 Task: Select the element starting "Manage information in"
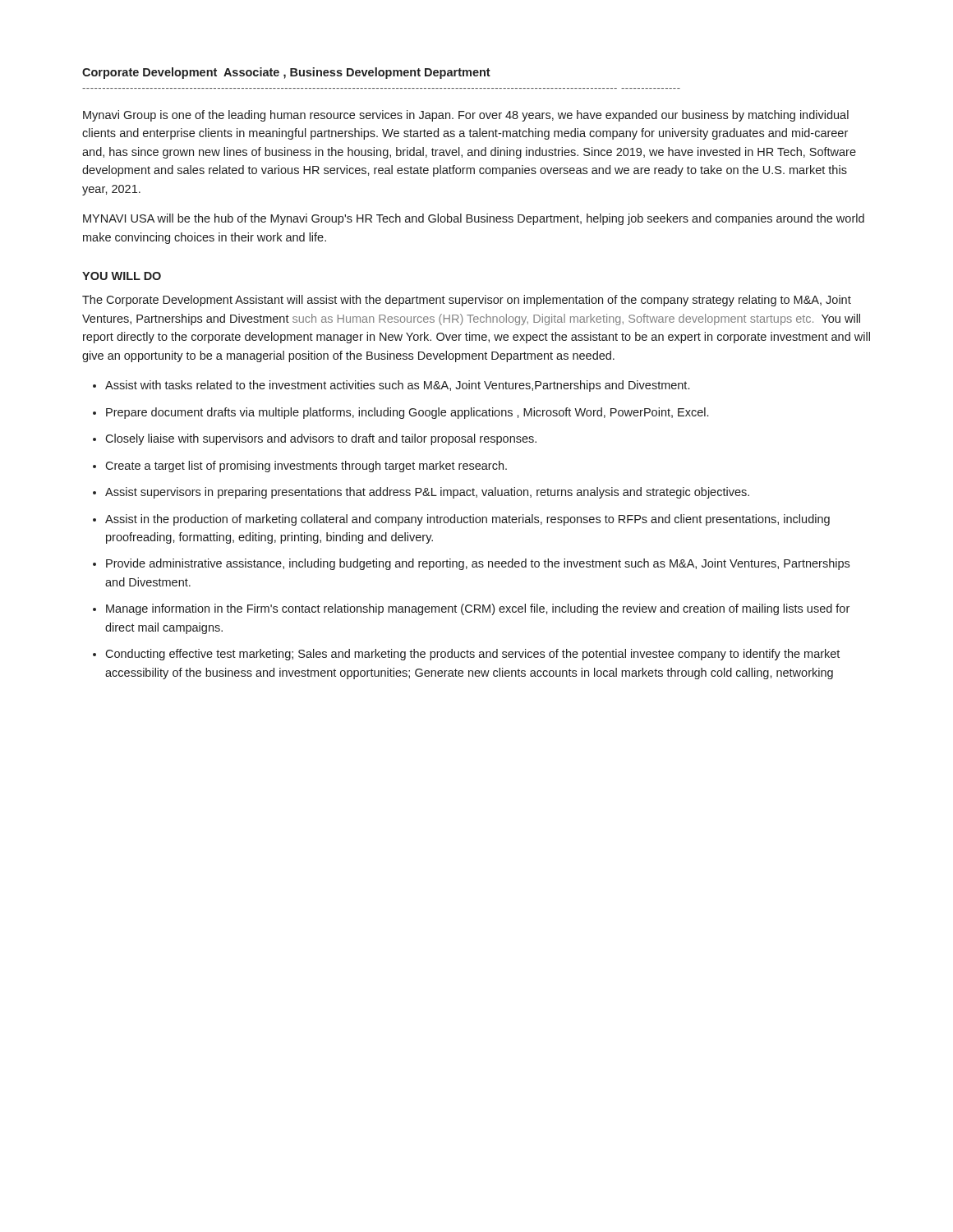click(x=477, y=618)
